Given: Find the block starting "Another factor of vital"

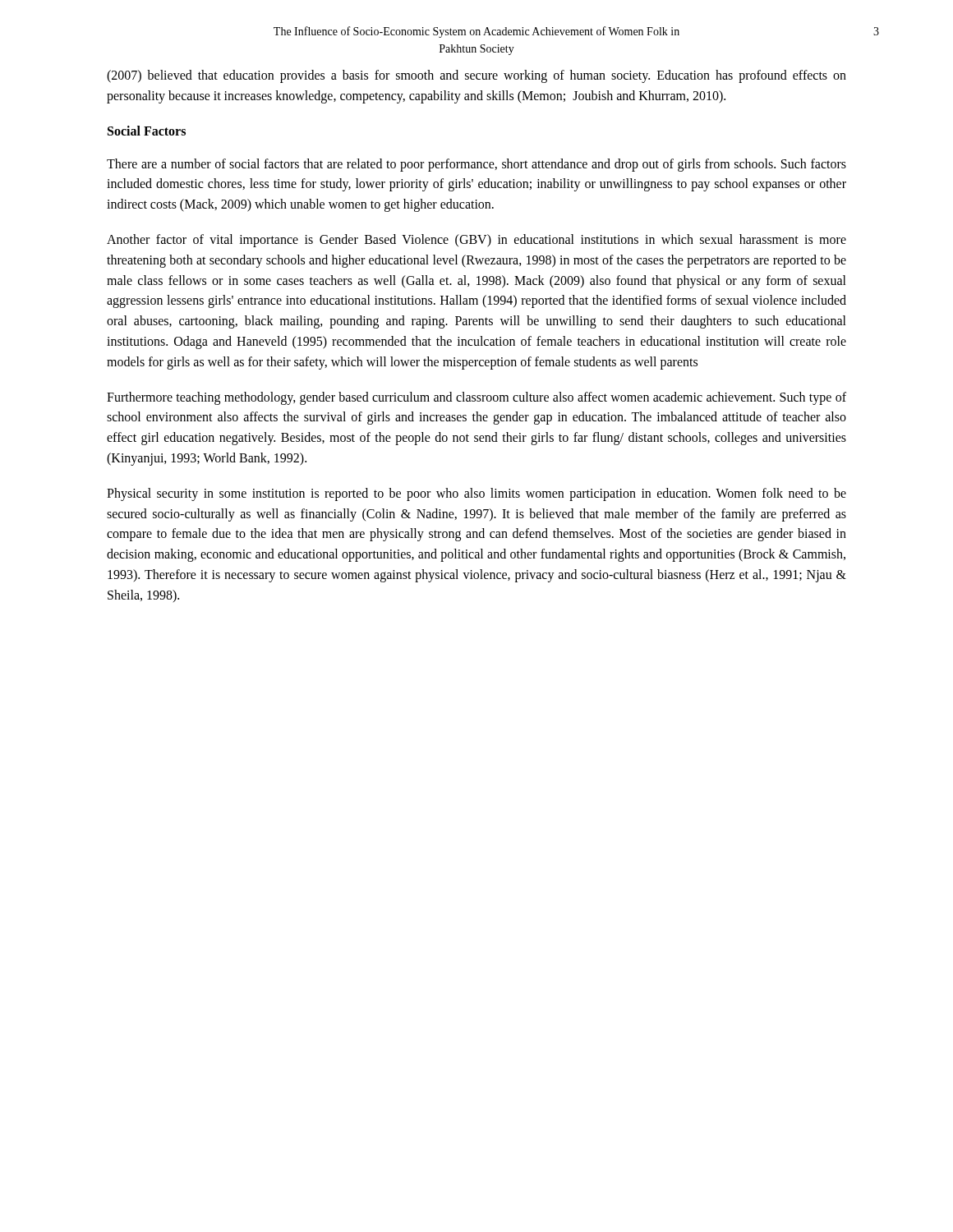Looking at the screenshot, I should click(476, 301).
